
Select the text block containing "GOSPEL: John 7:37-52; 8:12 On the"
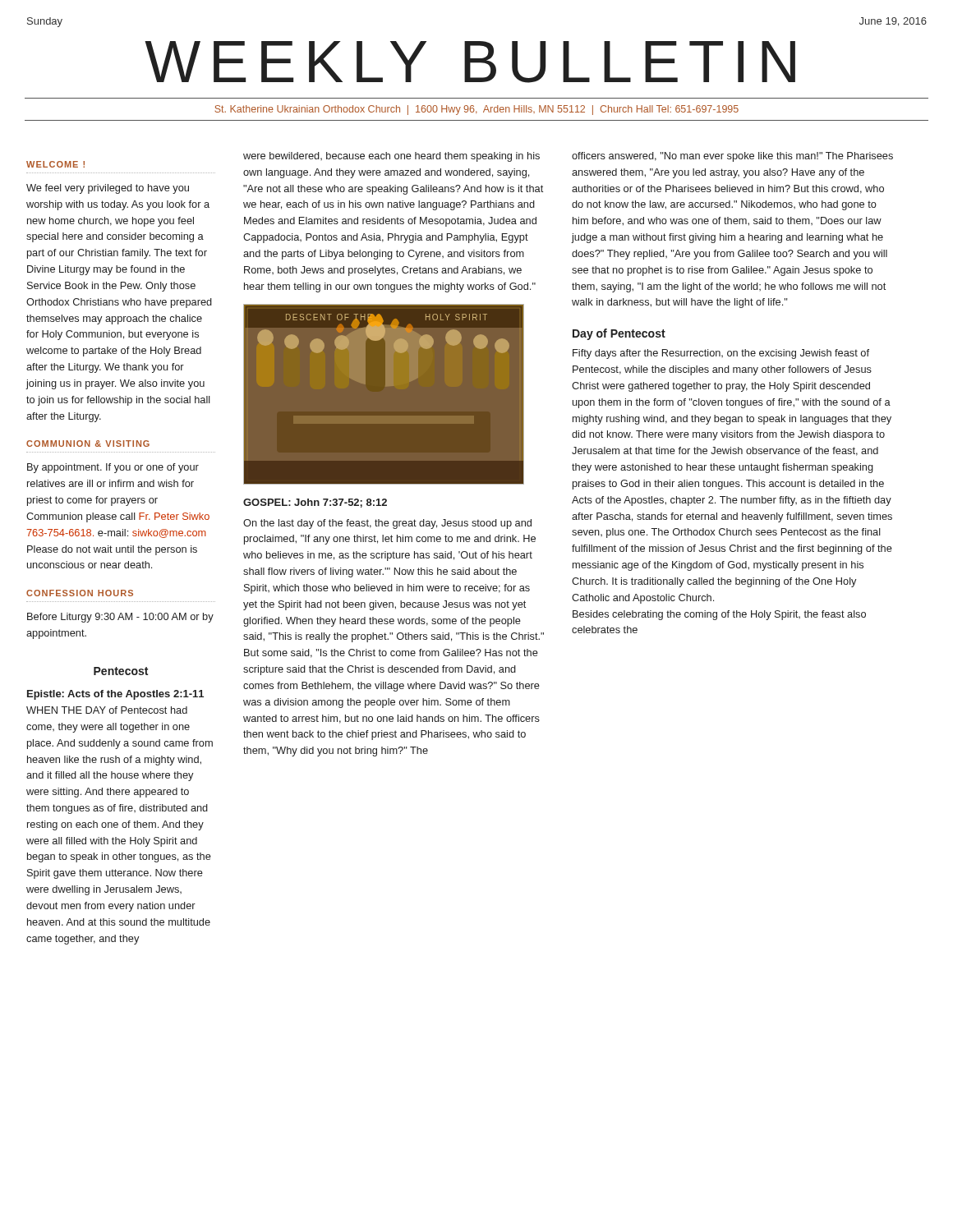click(x=394, y=626)
